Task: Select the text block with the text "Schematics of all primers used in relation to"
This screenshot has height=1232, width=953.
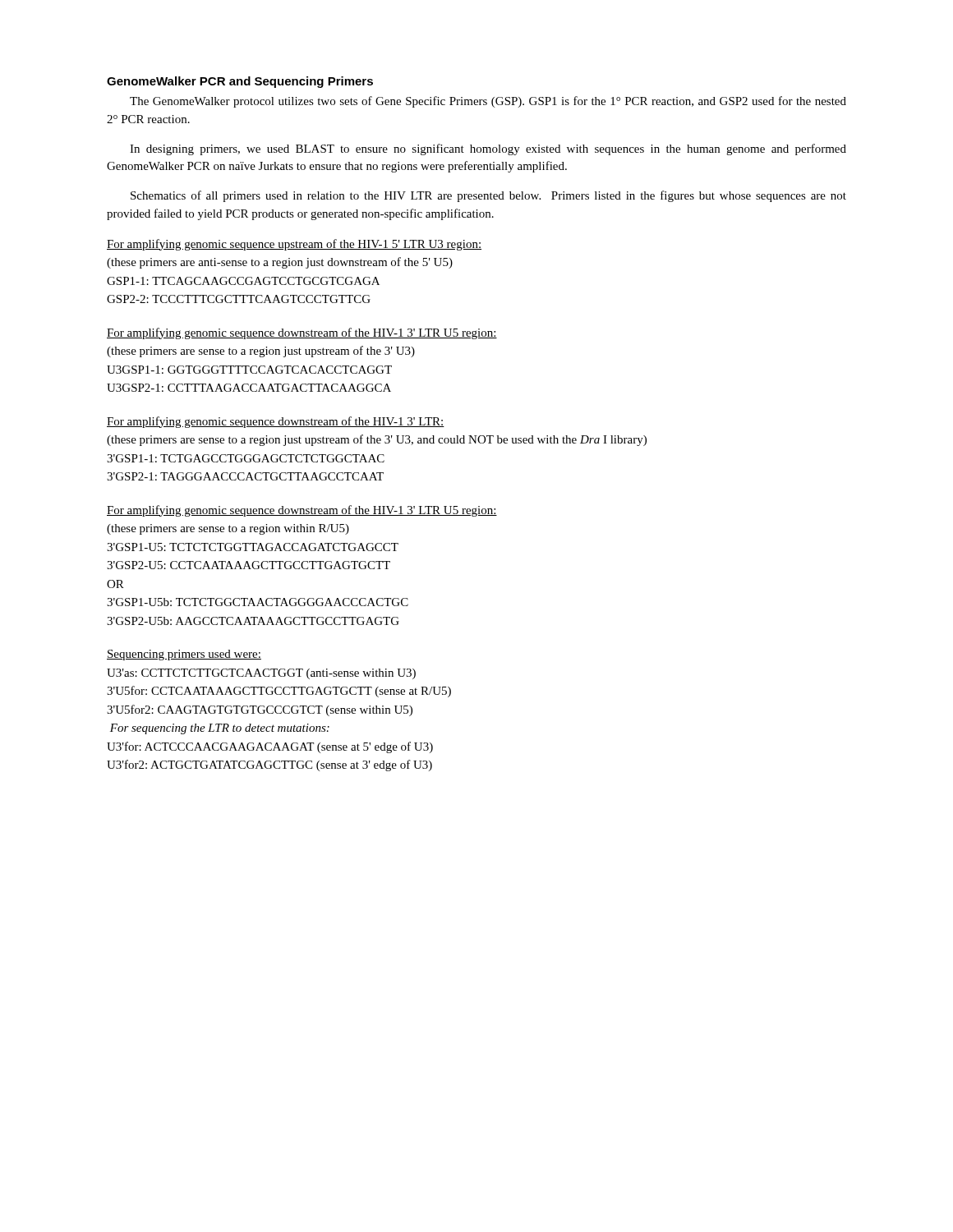Action: [476, 204]
